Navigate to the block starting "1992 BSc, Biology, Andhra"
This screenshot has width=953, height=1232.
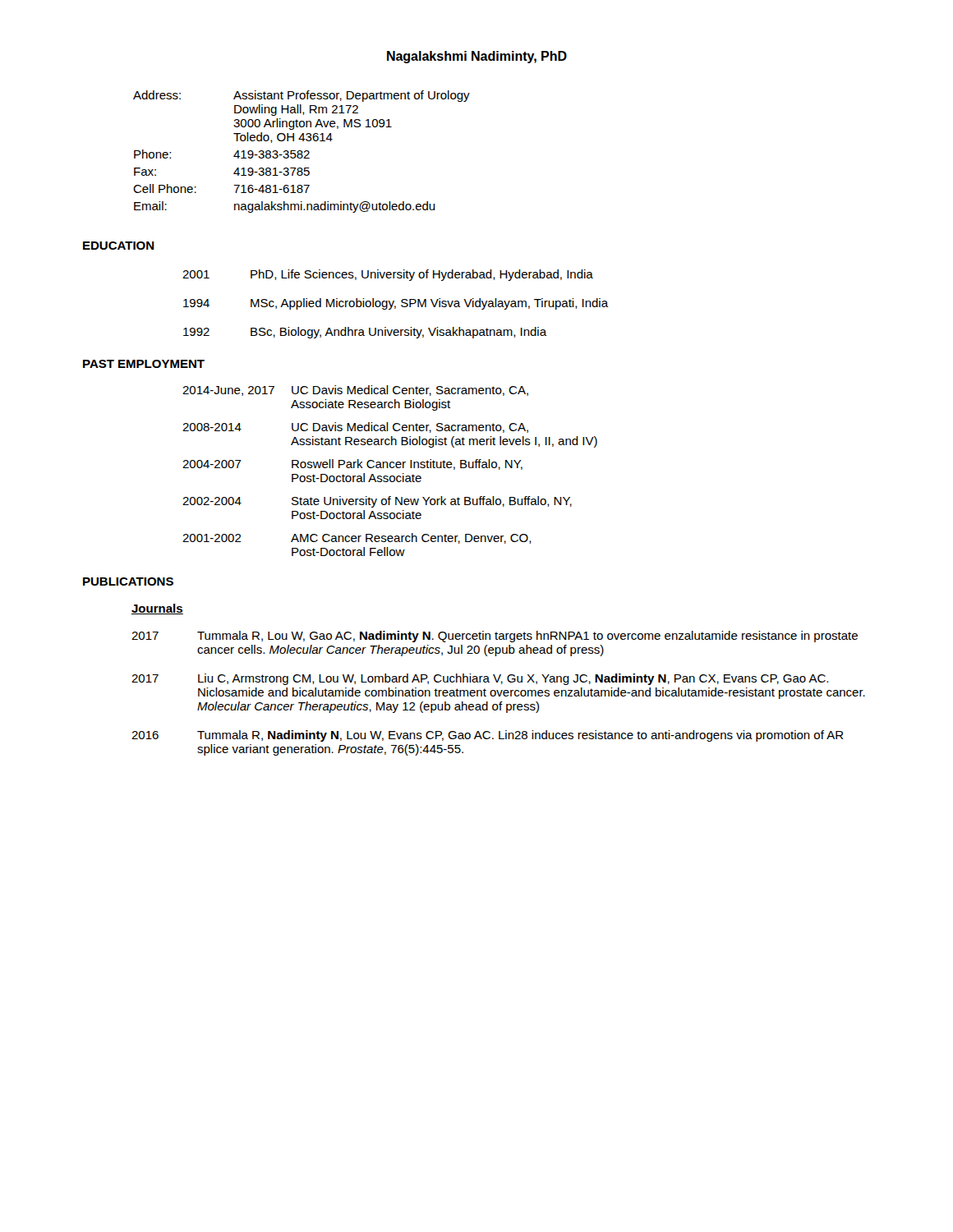[526, 330]
